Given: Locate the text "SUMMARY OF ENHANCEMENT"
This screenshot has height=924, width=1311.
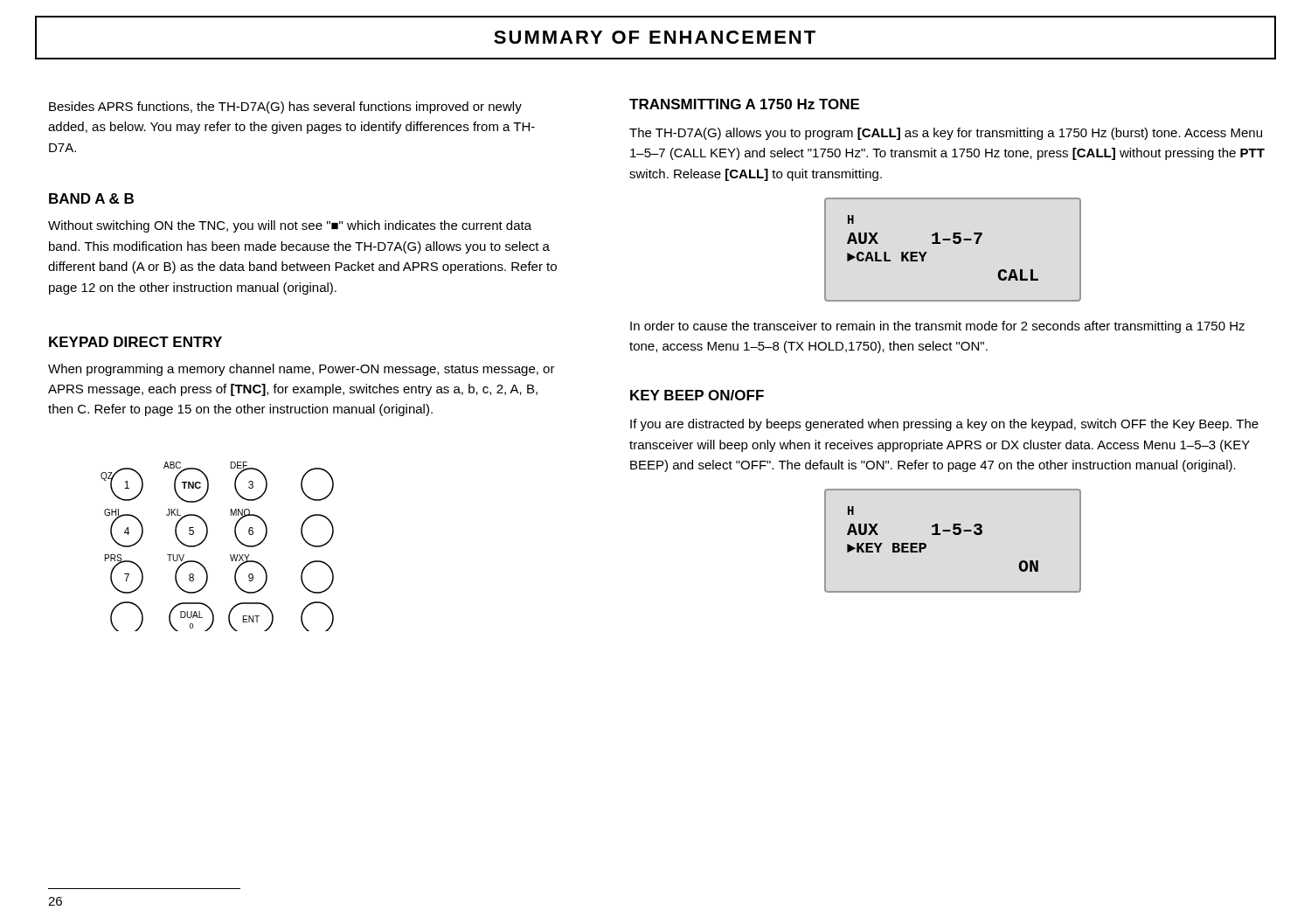Looking at the screenshot, I should pos(656,37).
